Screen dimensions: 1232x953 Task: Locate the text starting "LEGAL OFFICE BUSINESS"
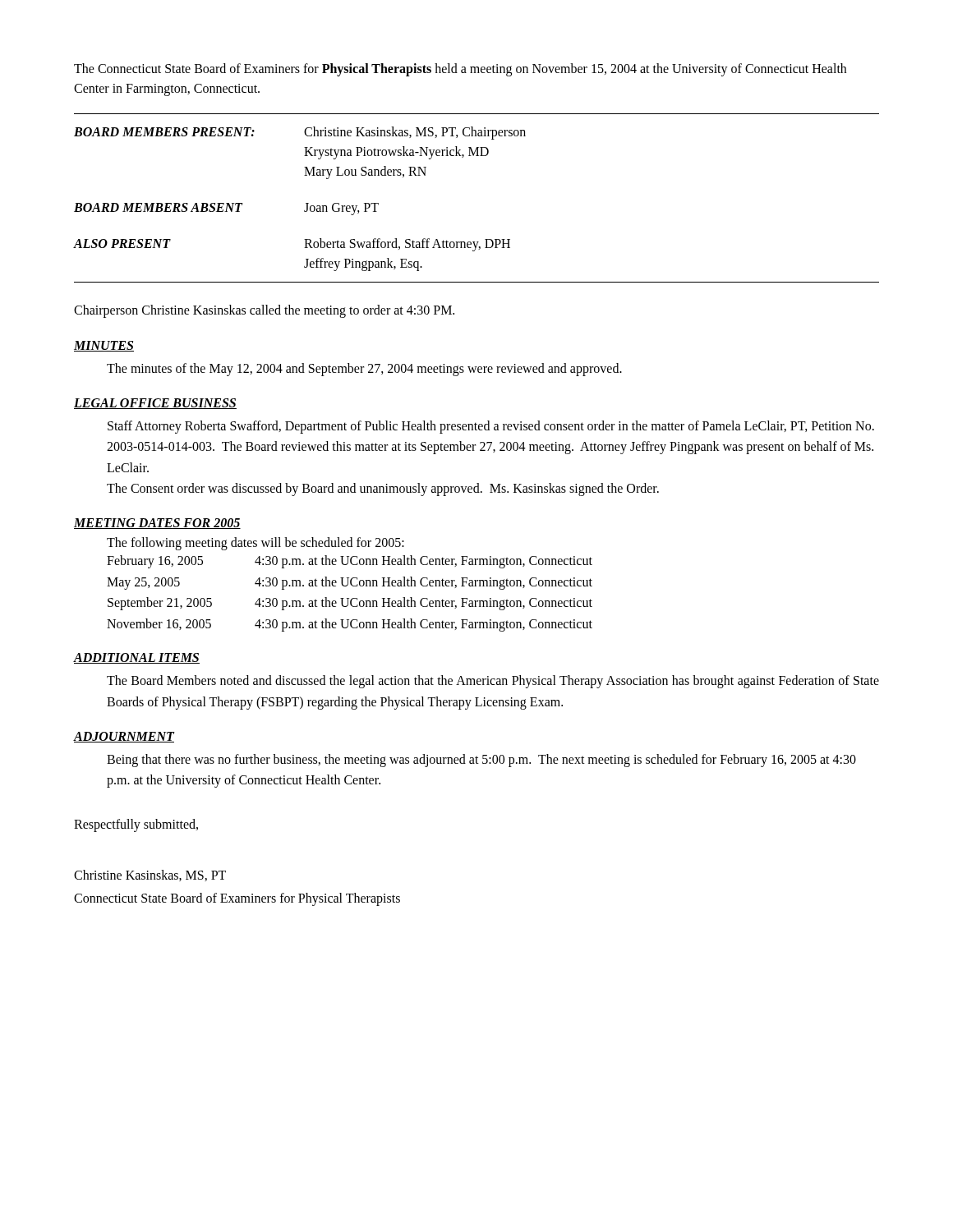pos(155,403)
